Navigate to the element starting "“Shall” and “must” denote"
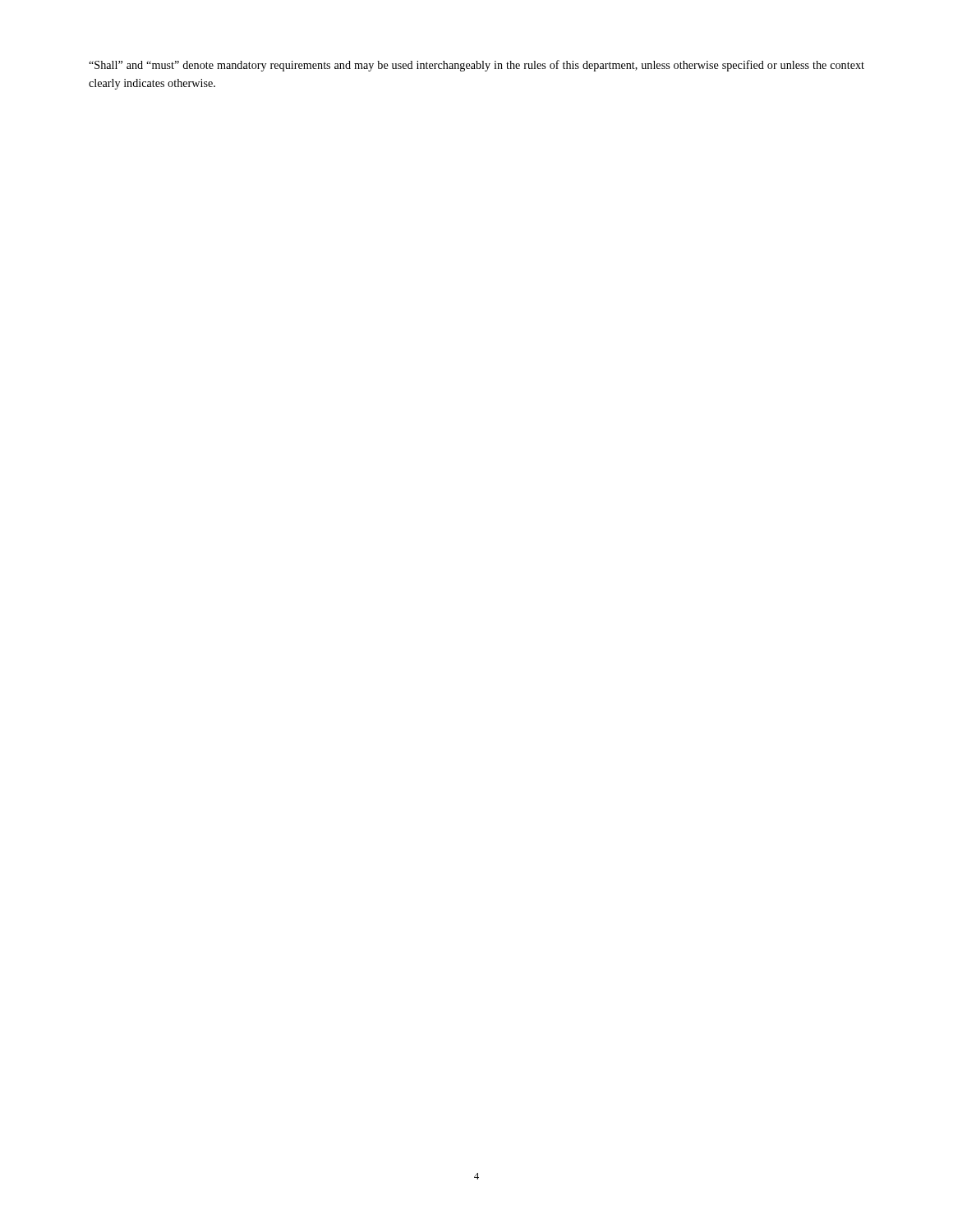This screenshot has height=1232, width=953. pyautogui.click(x=476, y=74)
